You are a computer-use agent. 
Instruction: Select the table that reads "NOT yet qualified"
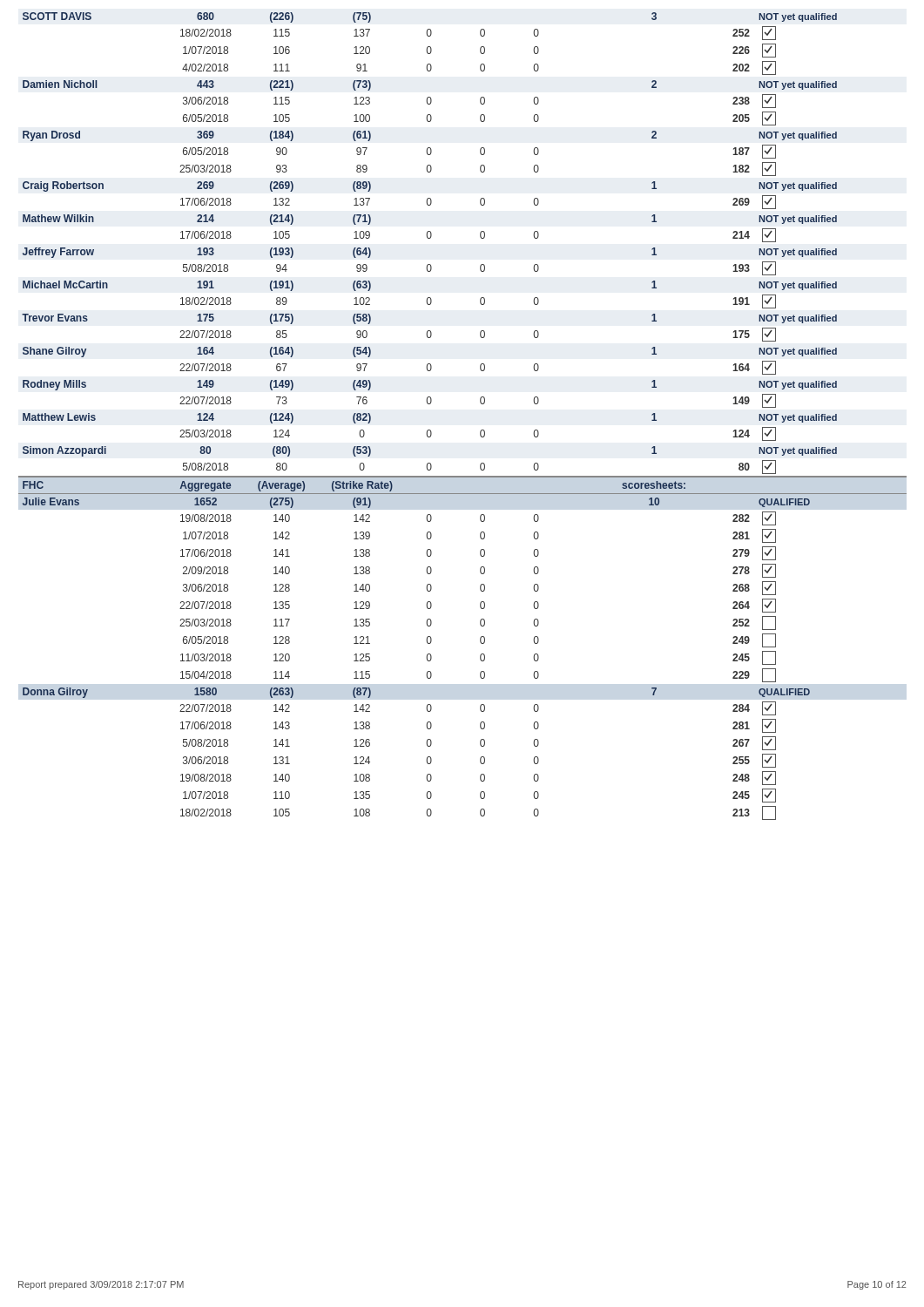[462, 415]
